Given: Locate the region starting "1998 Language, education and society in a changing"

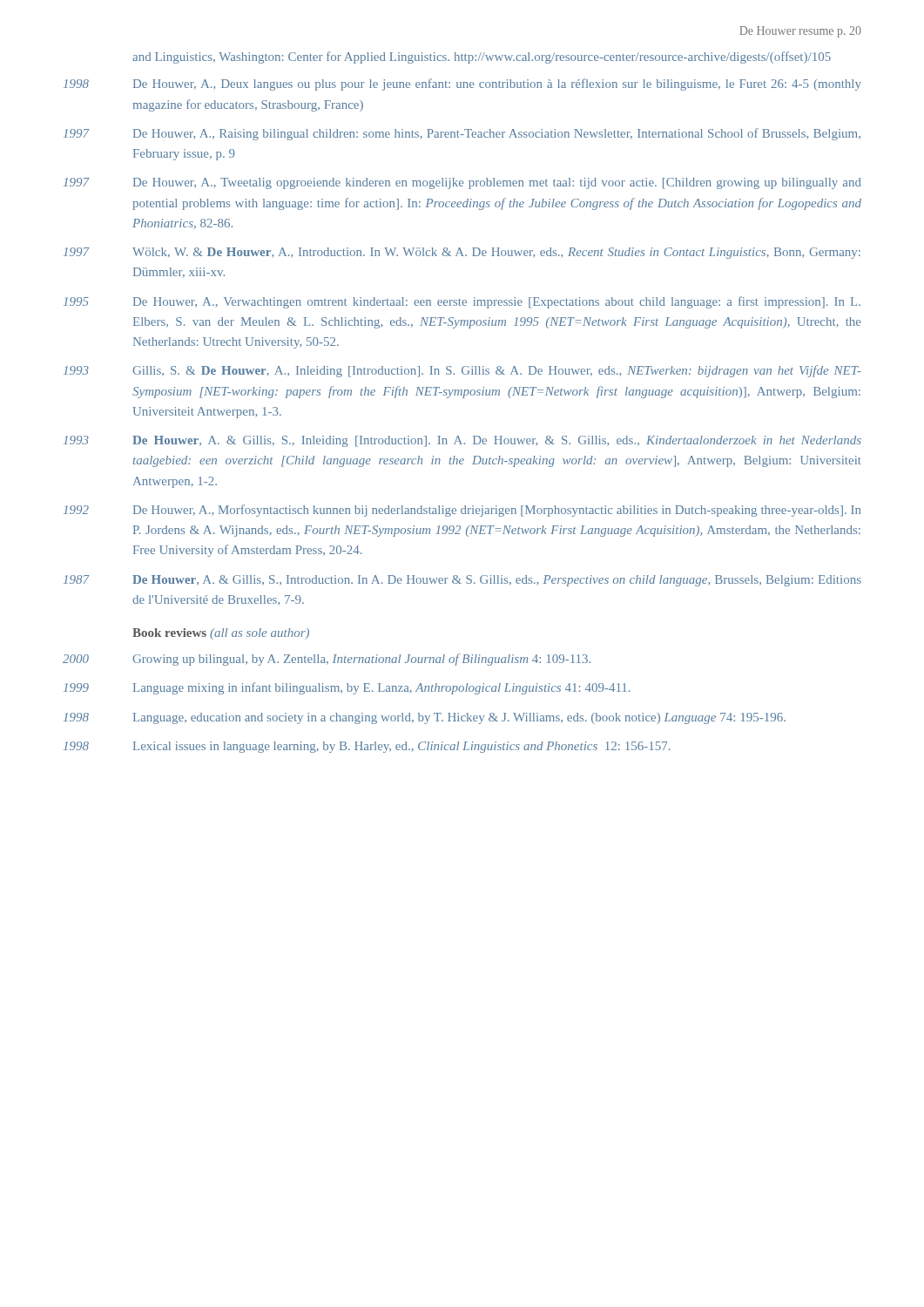Looking at the screenshot, I should pos(462,717).
